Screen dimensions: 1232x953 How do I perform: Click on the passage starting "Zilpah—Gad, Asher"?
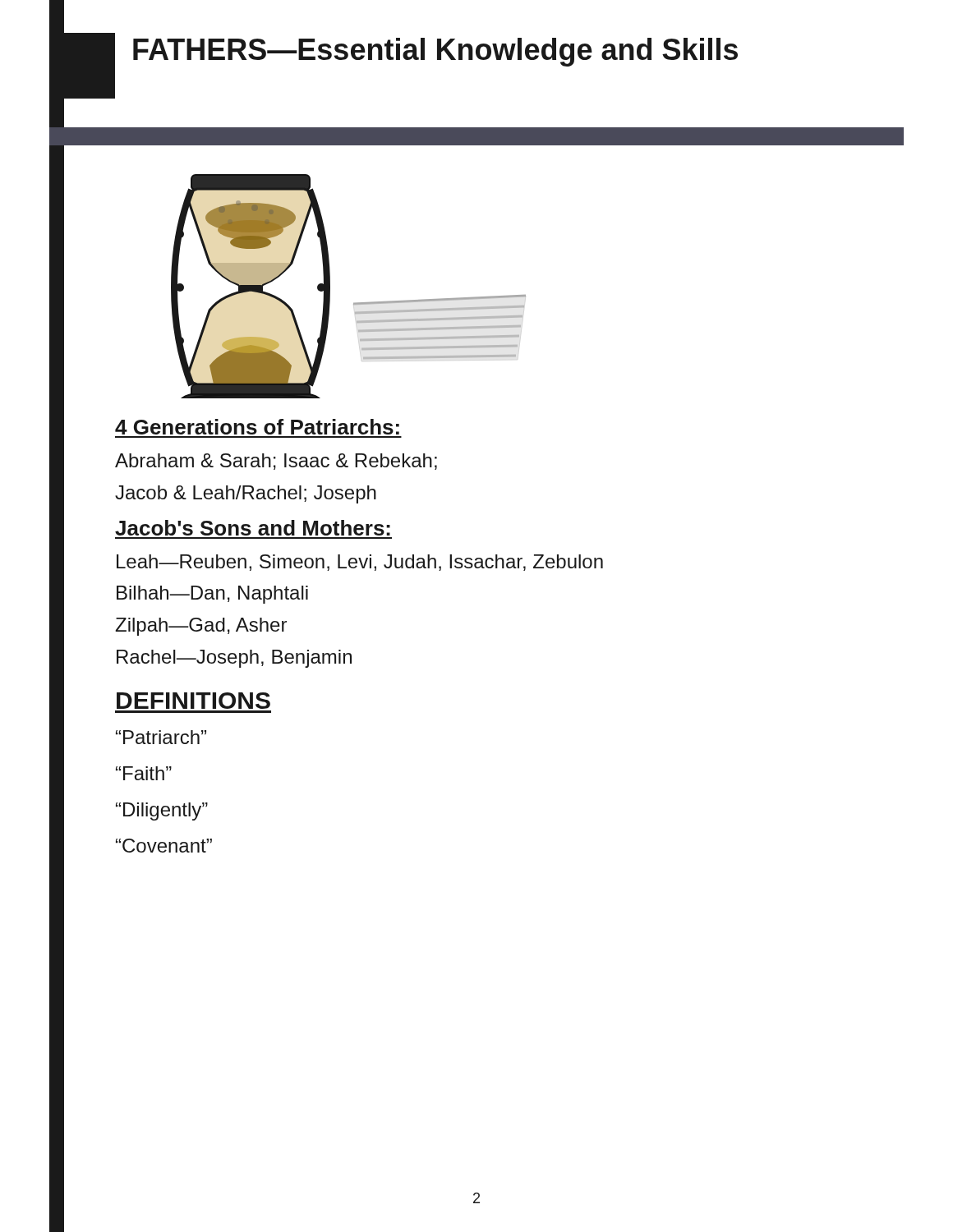pyautogui.click(x=201, y=627)
